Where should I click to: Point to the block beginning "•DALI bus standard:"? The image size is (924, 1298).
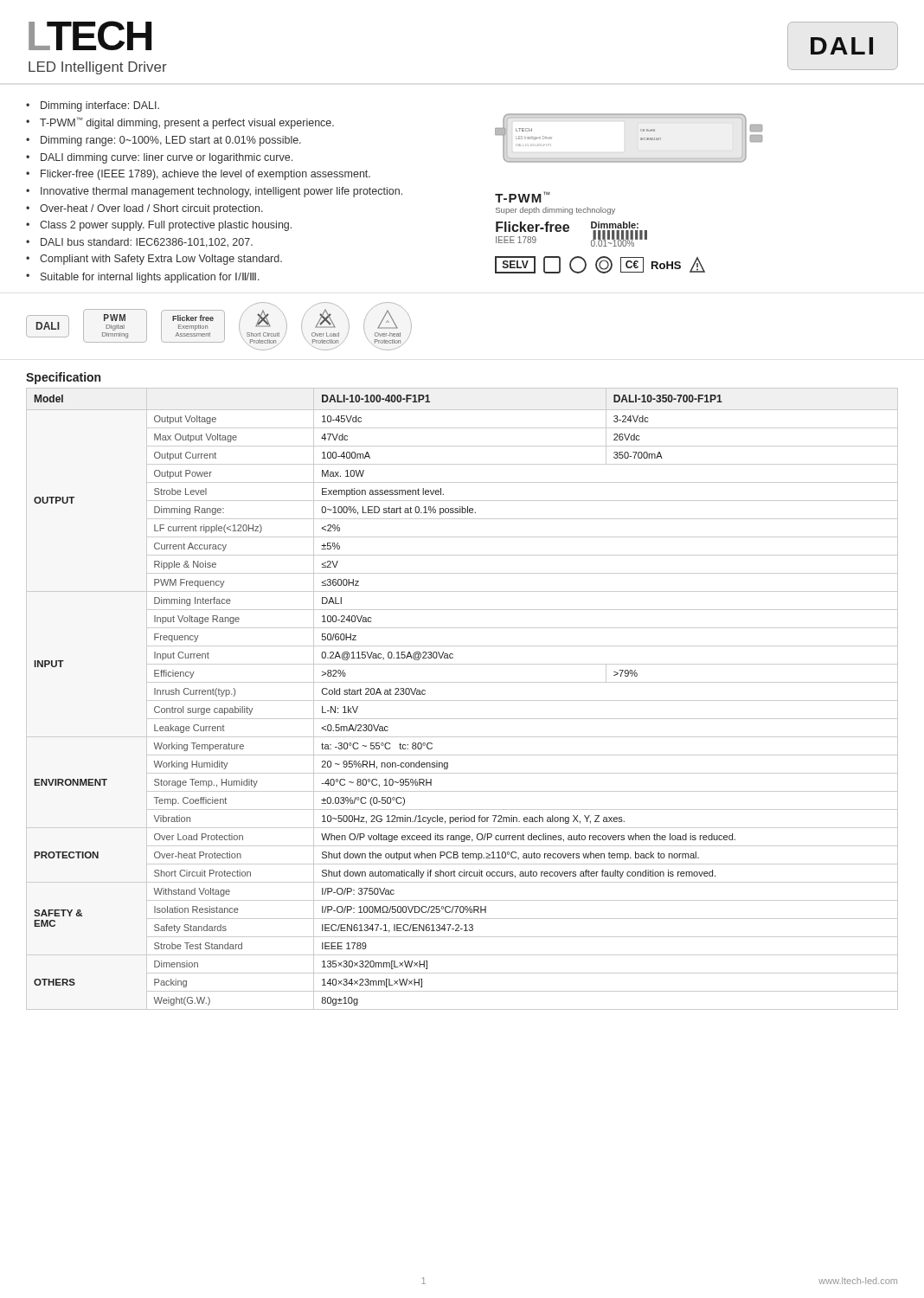[140, 242]
